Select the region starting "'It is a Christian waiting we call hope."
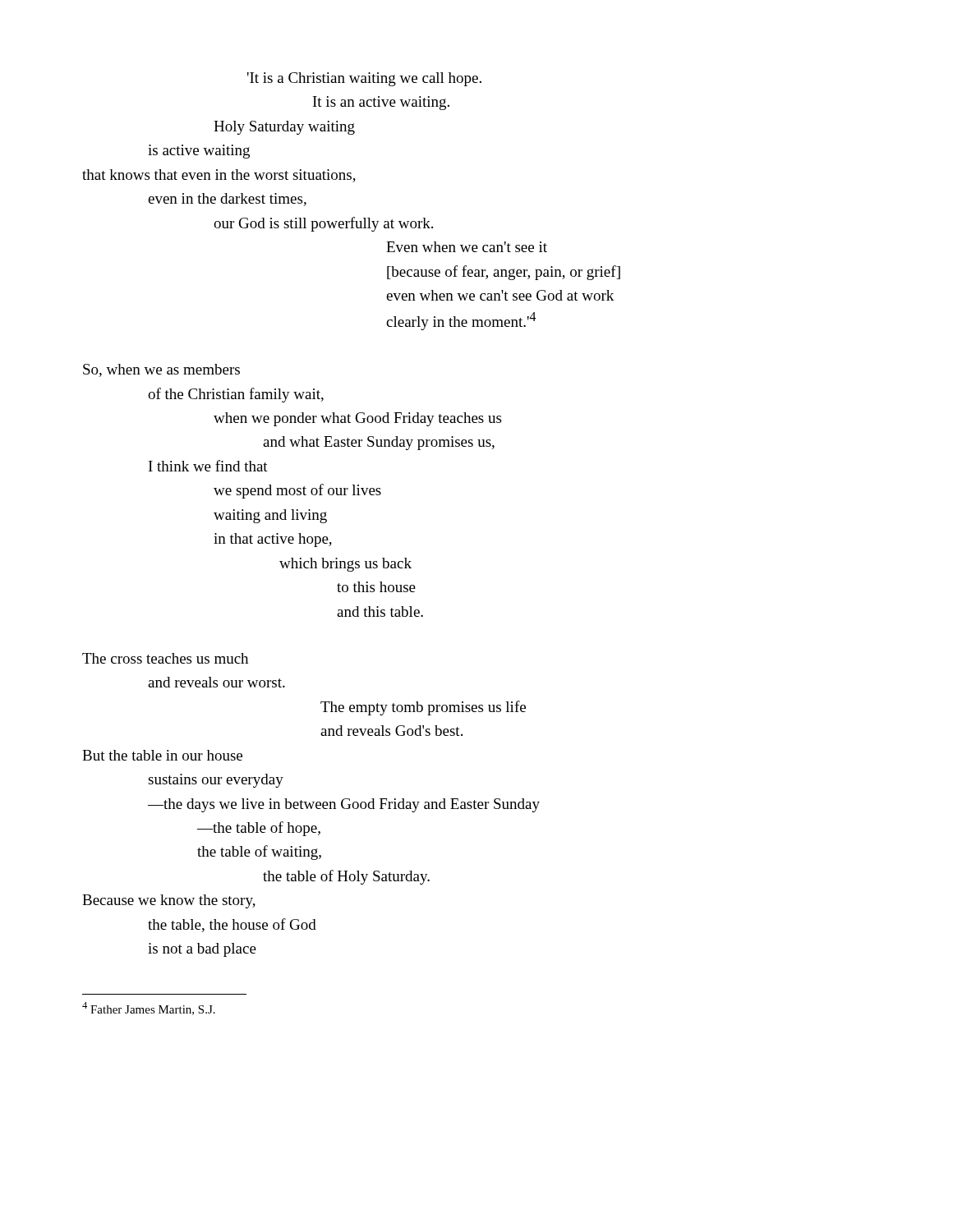 click(364, 79)
